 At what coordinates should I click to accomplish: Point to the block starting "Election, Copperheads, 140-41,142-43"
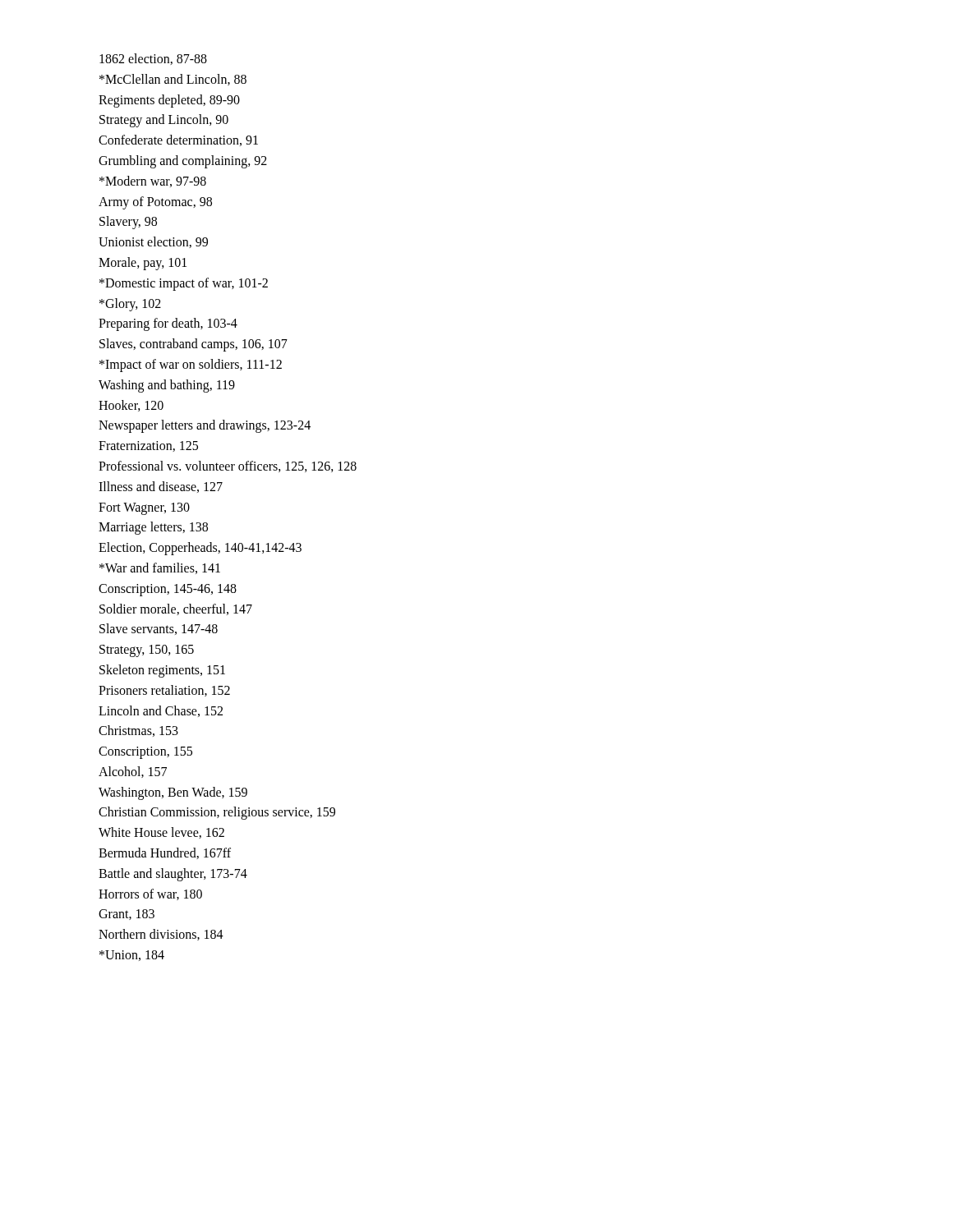coord(200,548)
